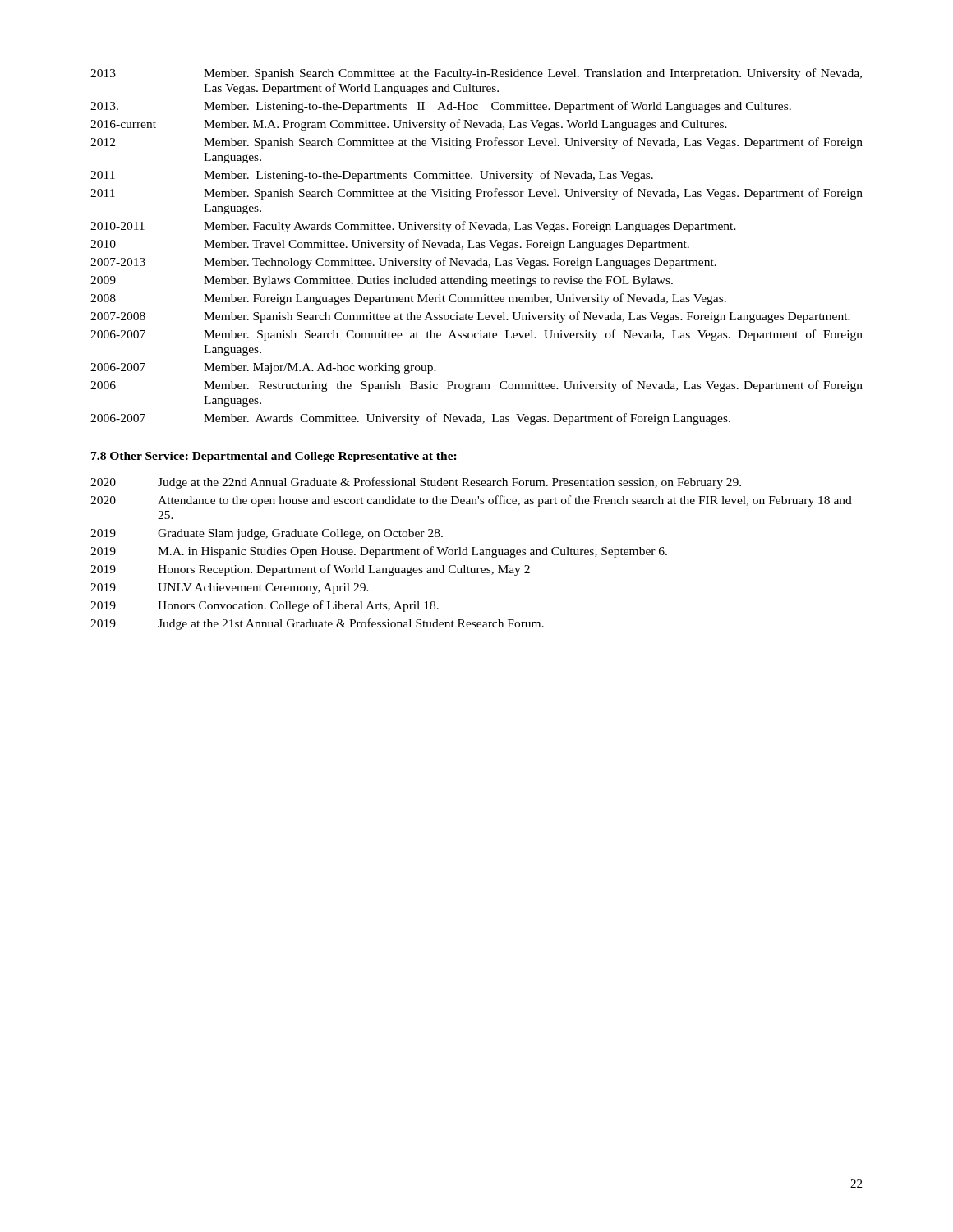
Task: Locate the list item that says "2011 Member. Spanish"
Action: tap(476, 200)
